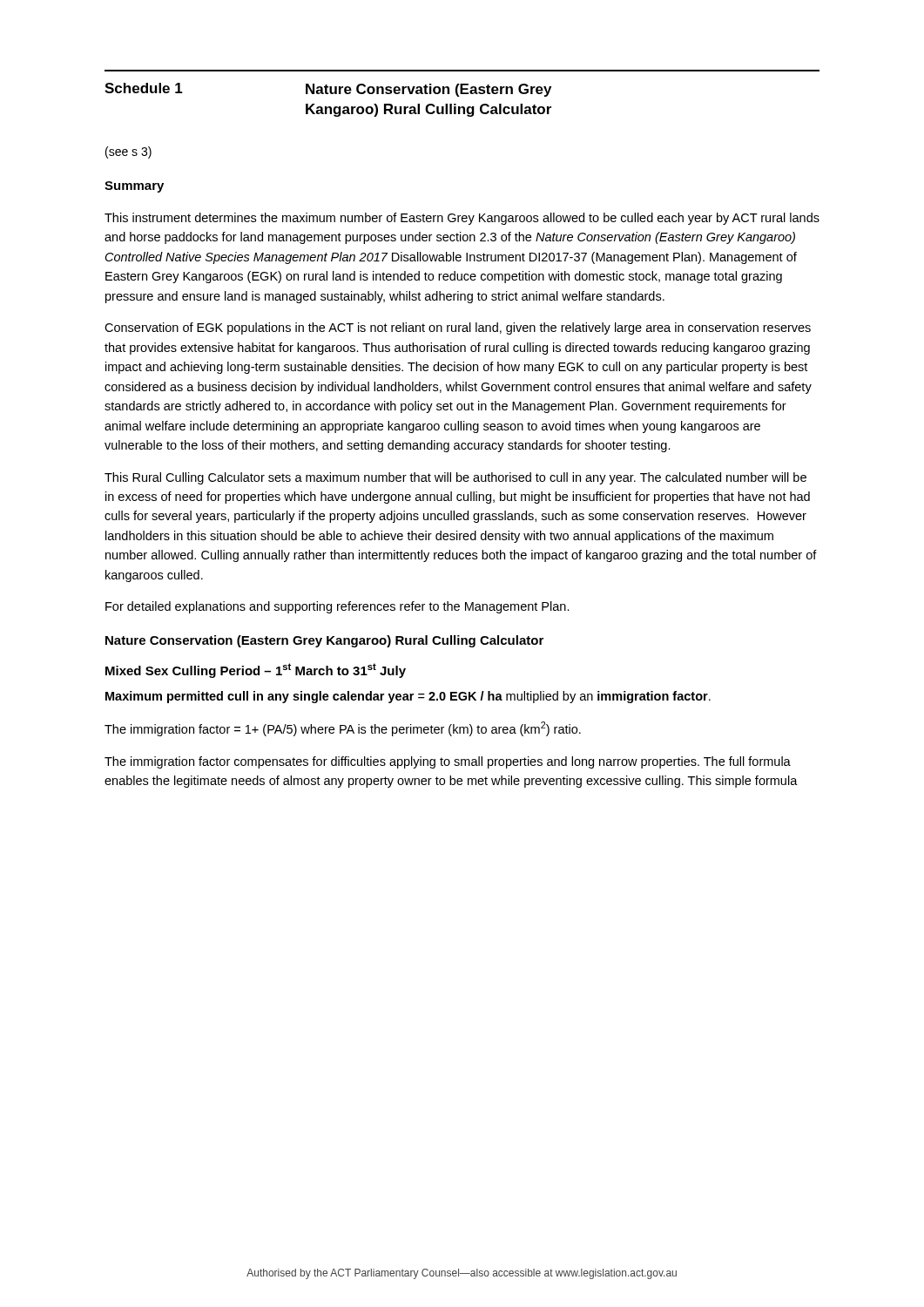Locate the text starting "This Rural Culling Calculator sets a maximum number"
This screenshot has width=924, height=1307.
460,526
